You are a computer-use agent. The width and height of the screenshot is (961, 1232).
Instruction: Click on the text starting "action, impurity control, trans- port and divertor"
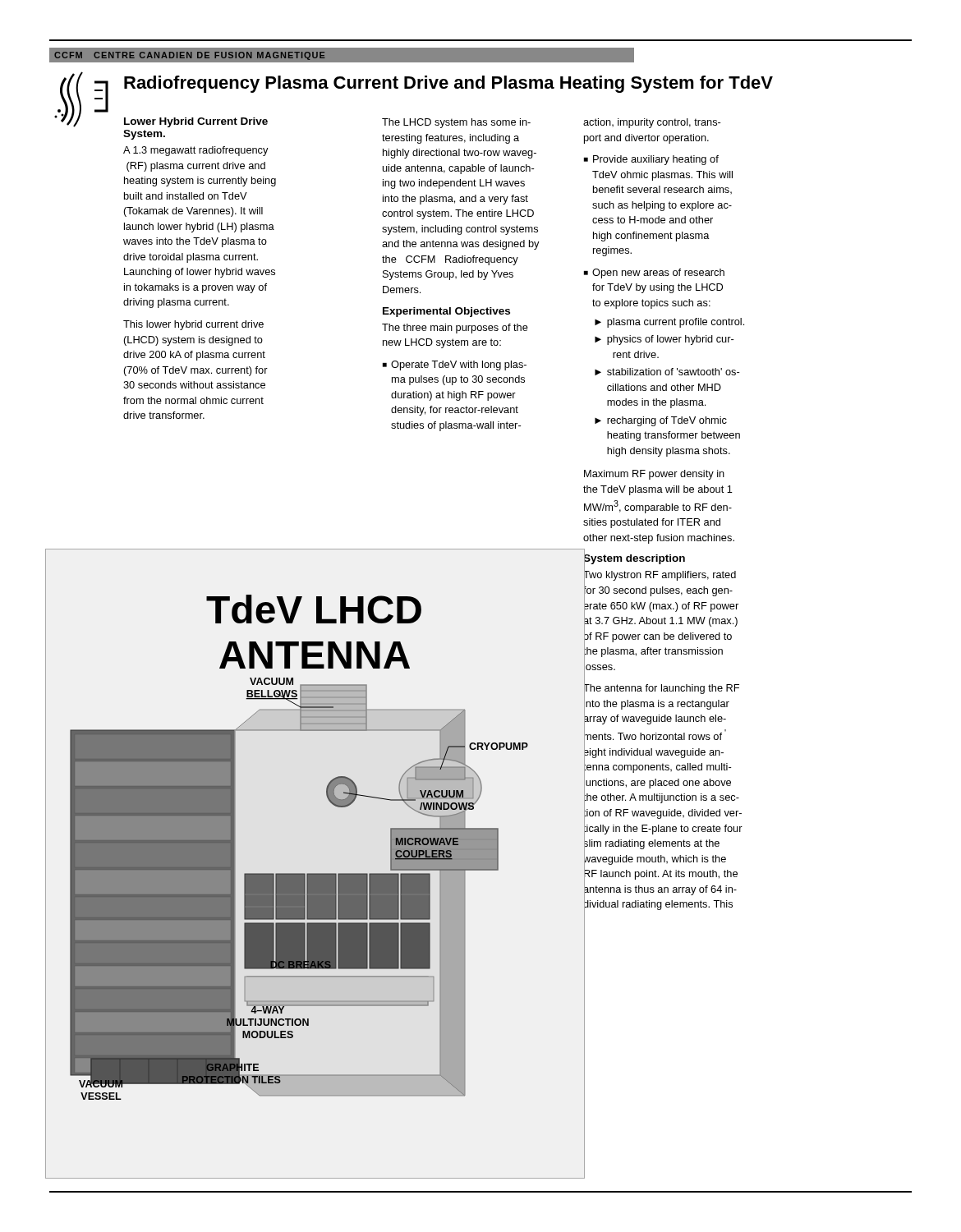[652, 130]
